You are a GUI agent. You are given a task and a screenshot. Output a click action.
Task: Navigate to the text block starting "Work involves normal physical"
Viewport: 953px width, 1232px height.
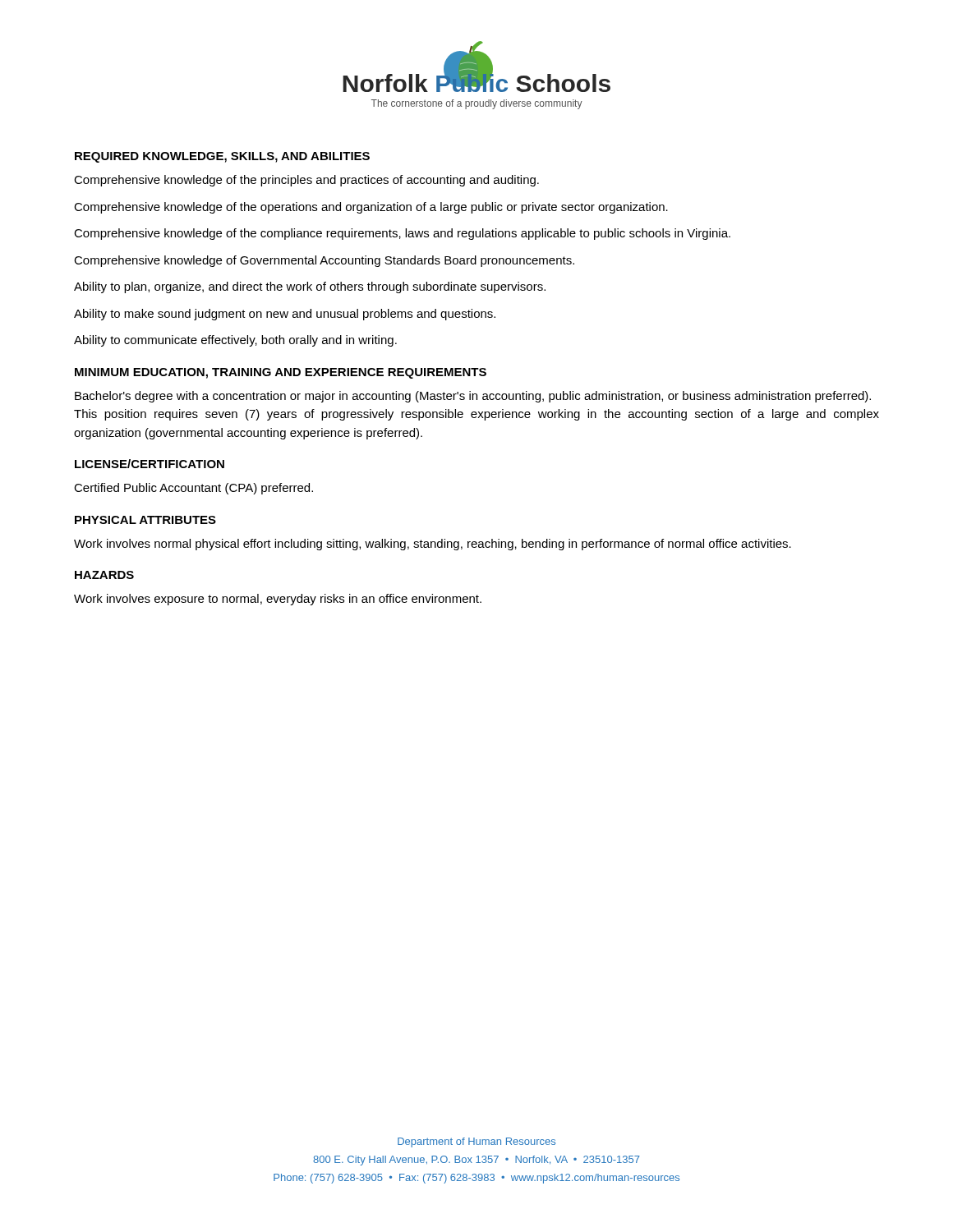433,543
